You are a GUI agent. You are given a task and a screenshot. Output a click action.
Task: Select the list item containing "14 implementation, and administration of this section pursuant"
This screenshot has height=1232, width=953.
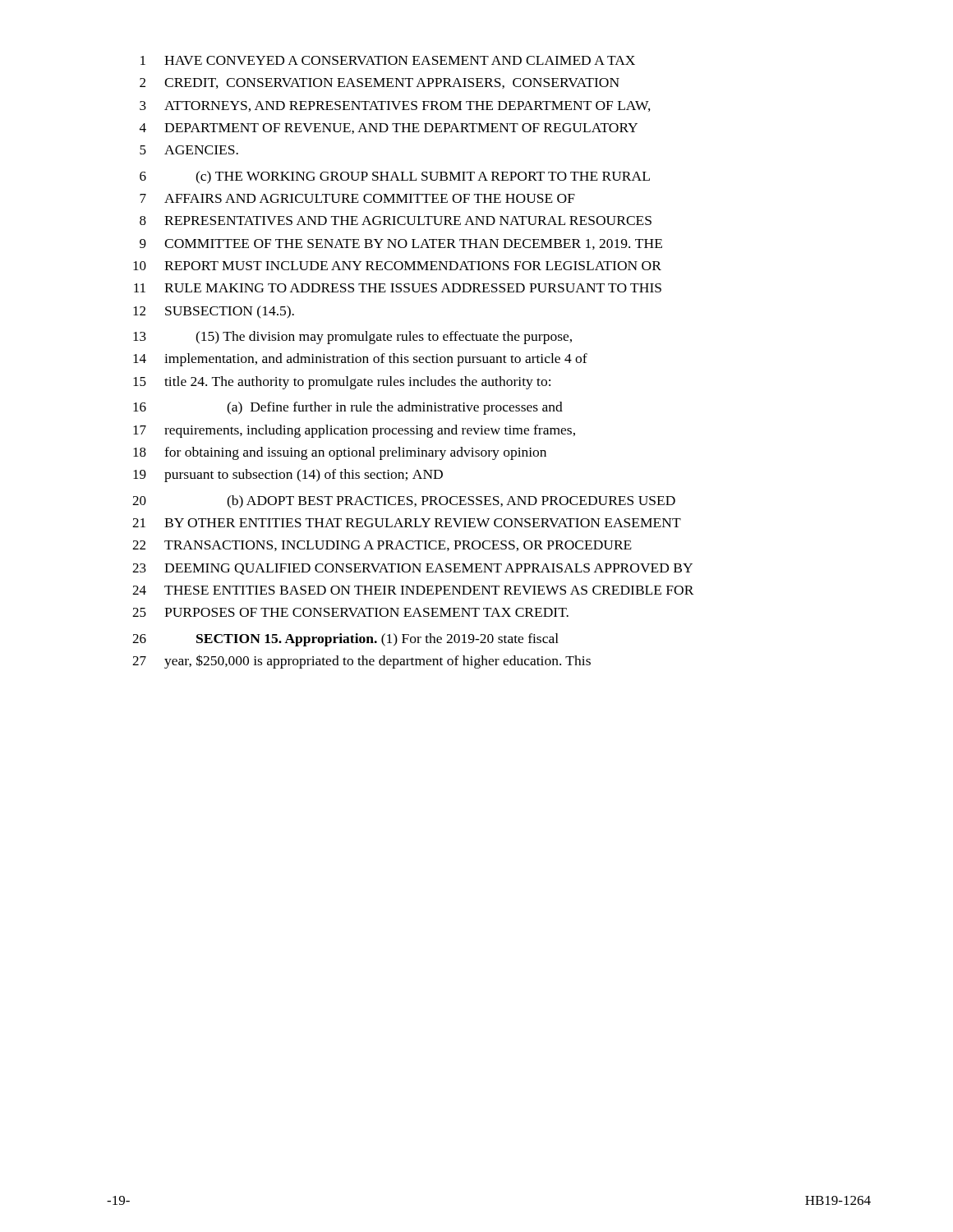tap(489, 359)
